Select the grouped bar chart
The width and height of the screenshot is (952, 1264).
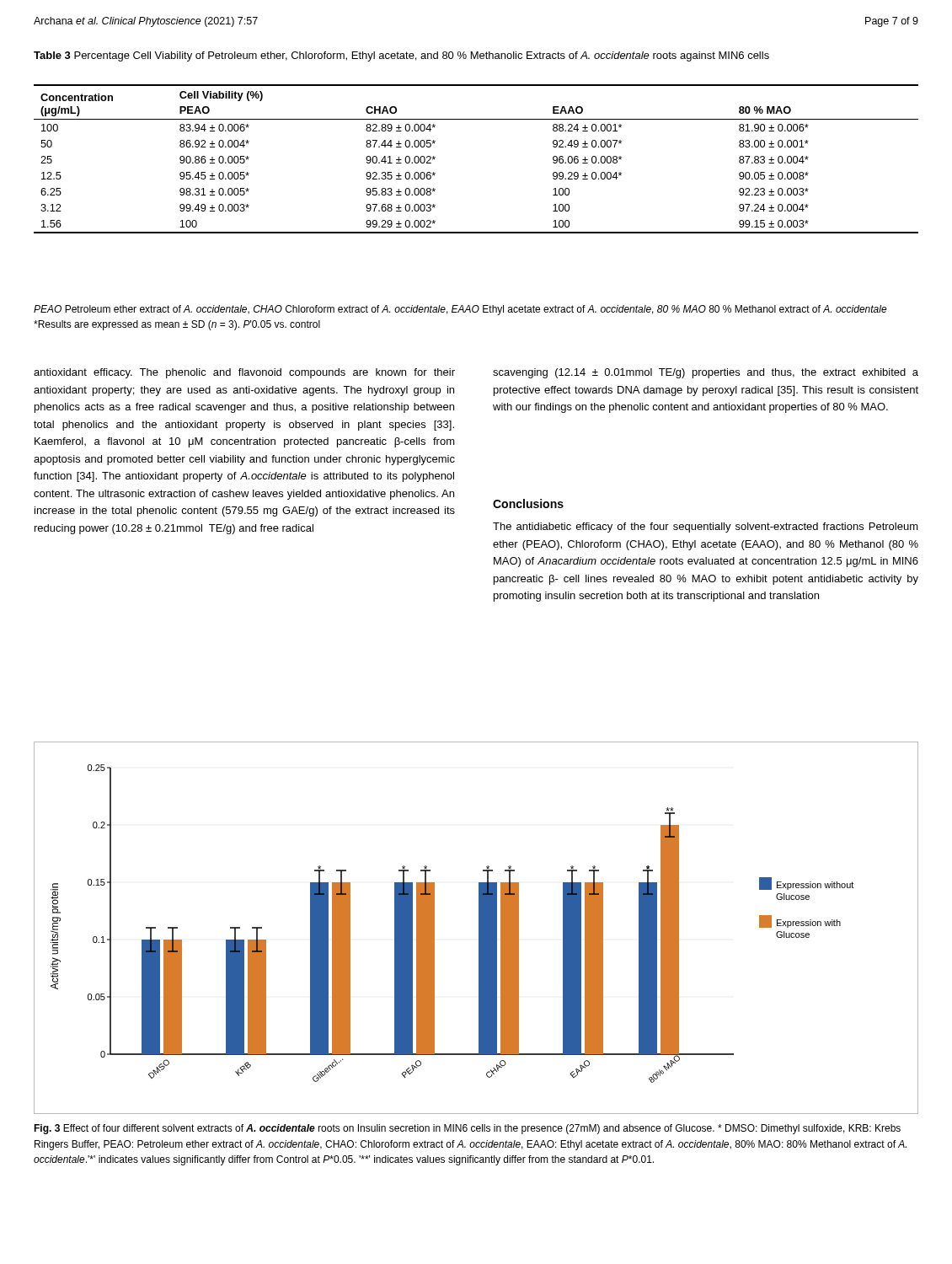476,928
